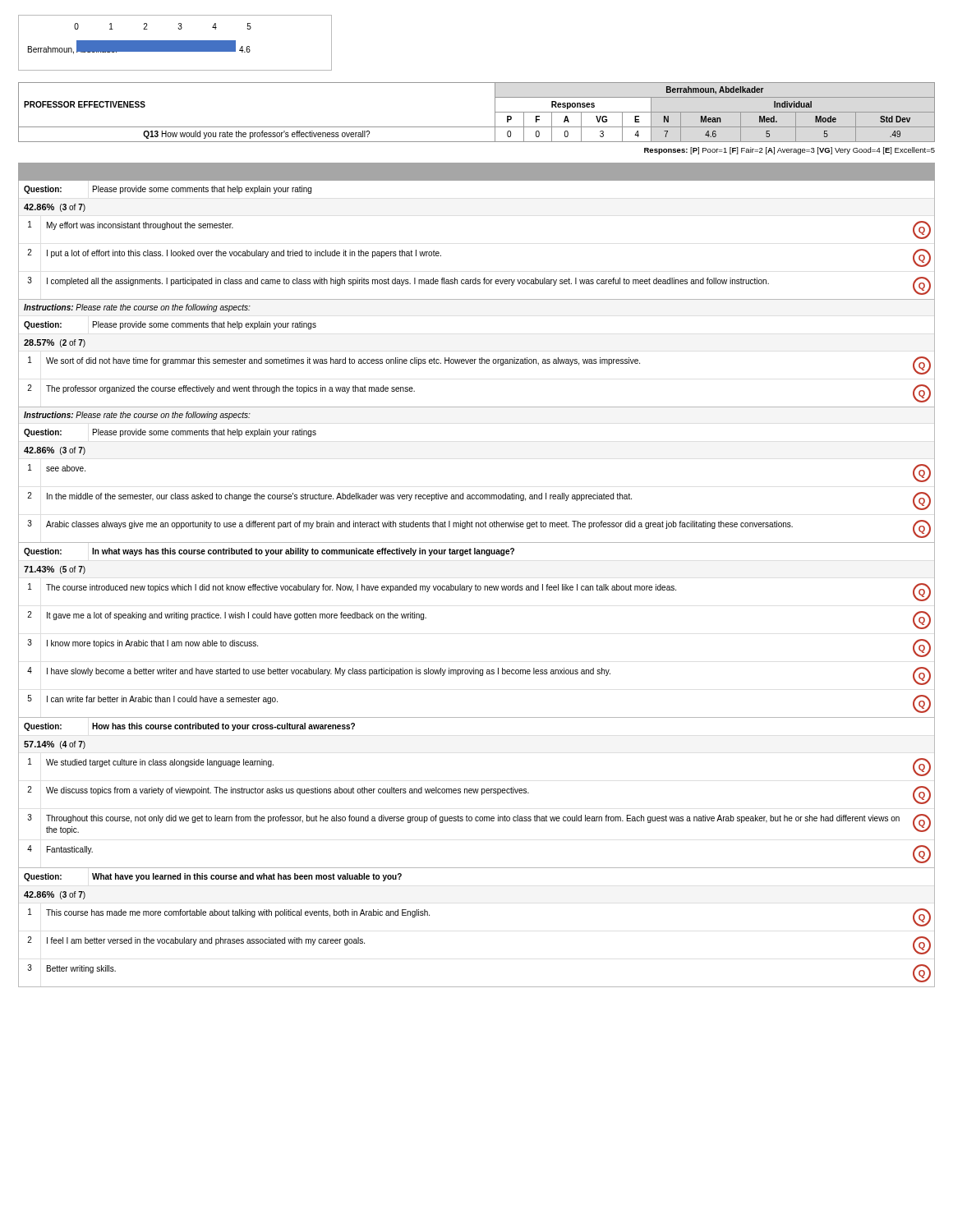
Task: Point to the text starting "Question: What have you learned in this course"
Action: [476, 927]
